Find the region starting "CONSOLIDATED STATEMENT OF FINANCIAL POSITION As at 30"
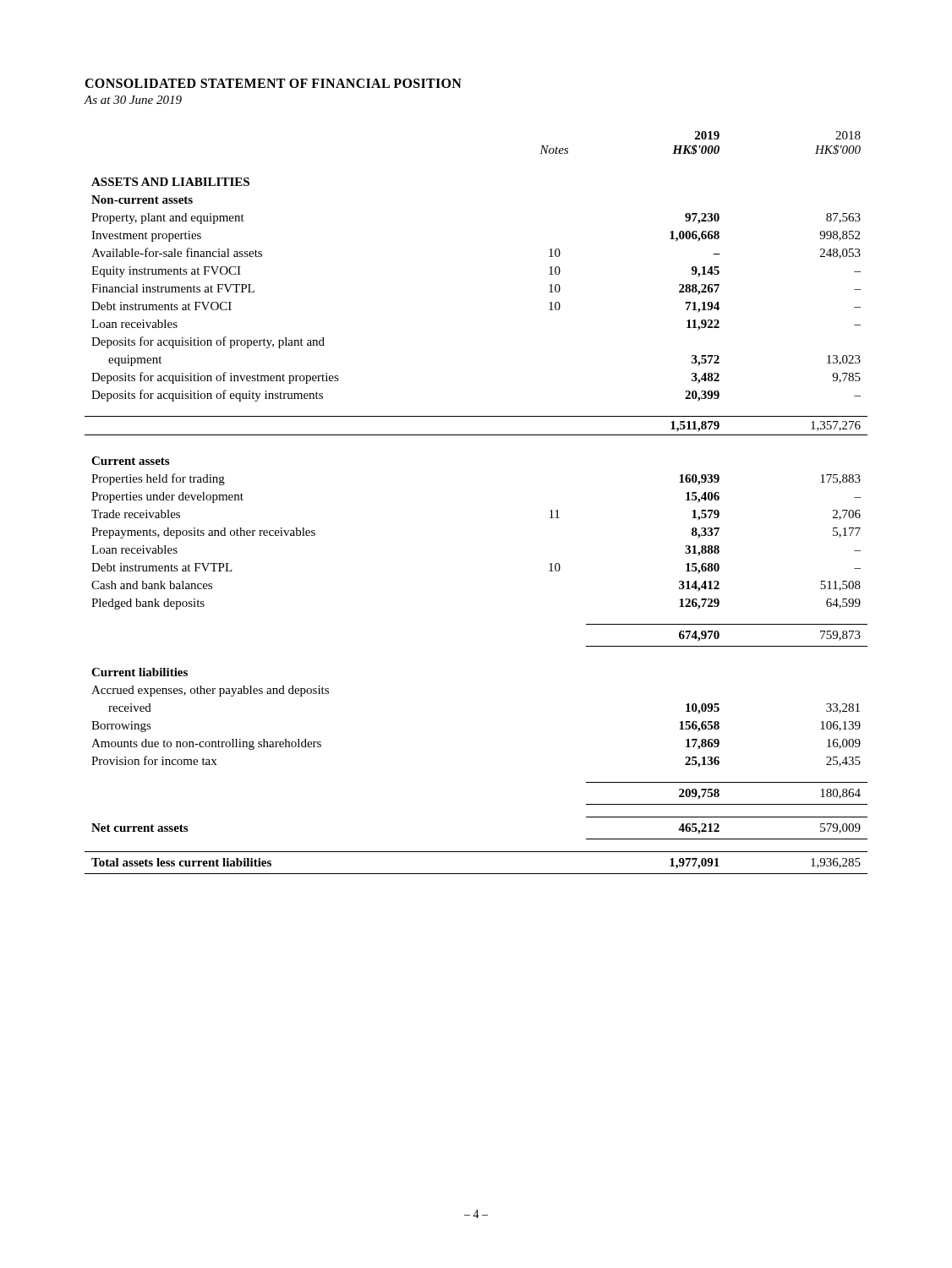Viewport: 952px width, 1268px height. point(273,83)
